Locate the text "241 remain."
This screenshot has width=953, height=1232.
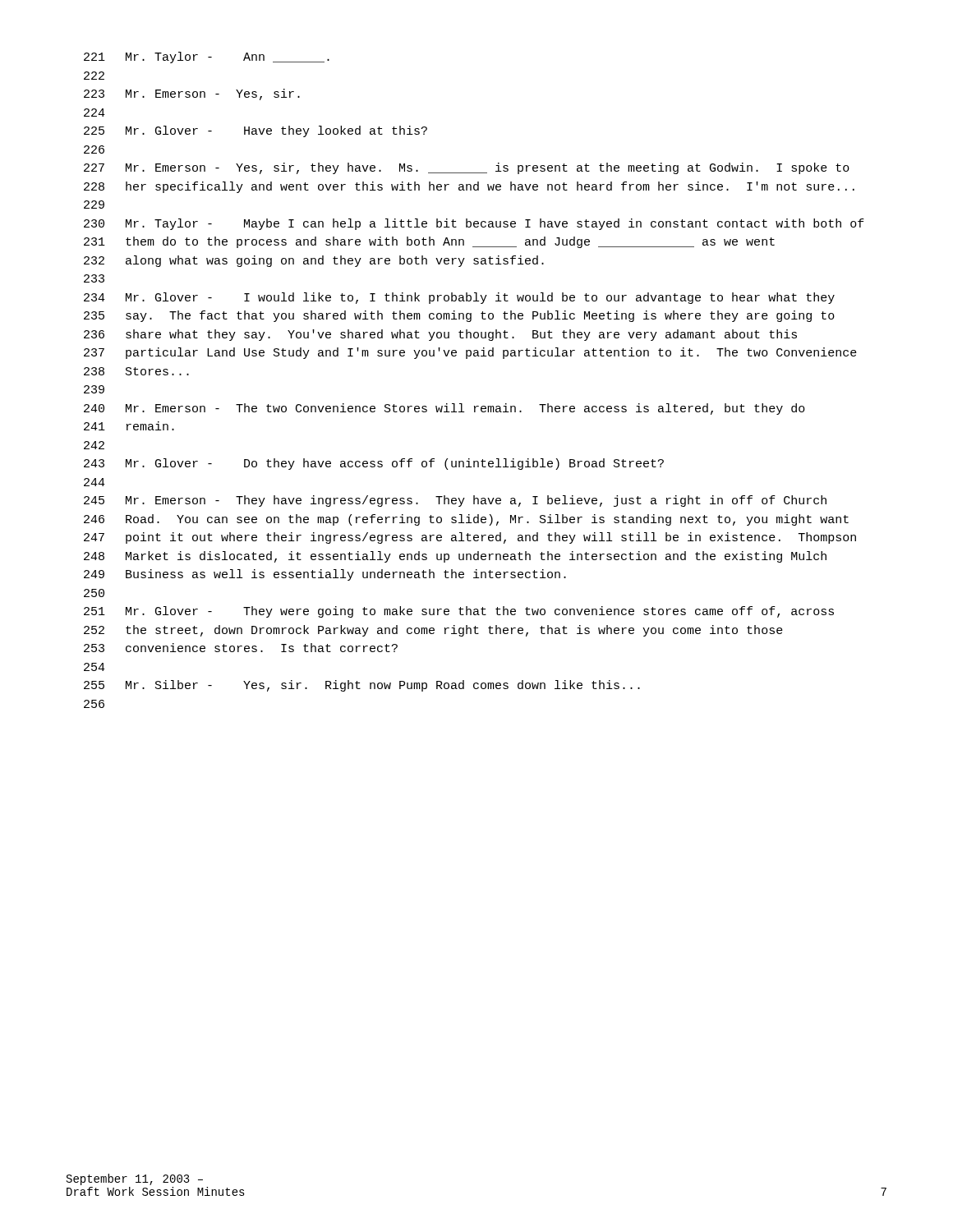[129, 426]
